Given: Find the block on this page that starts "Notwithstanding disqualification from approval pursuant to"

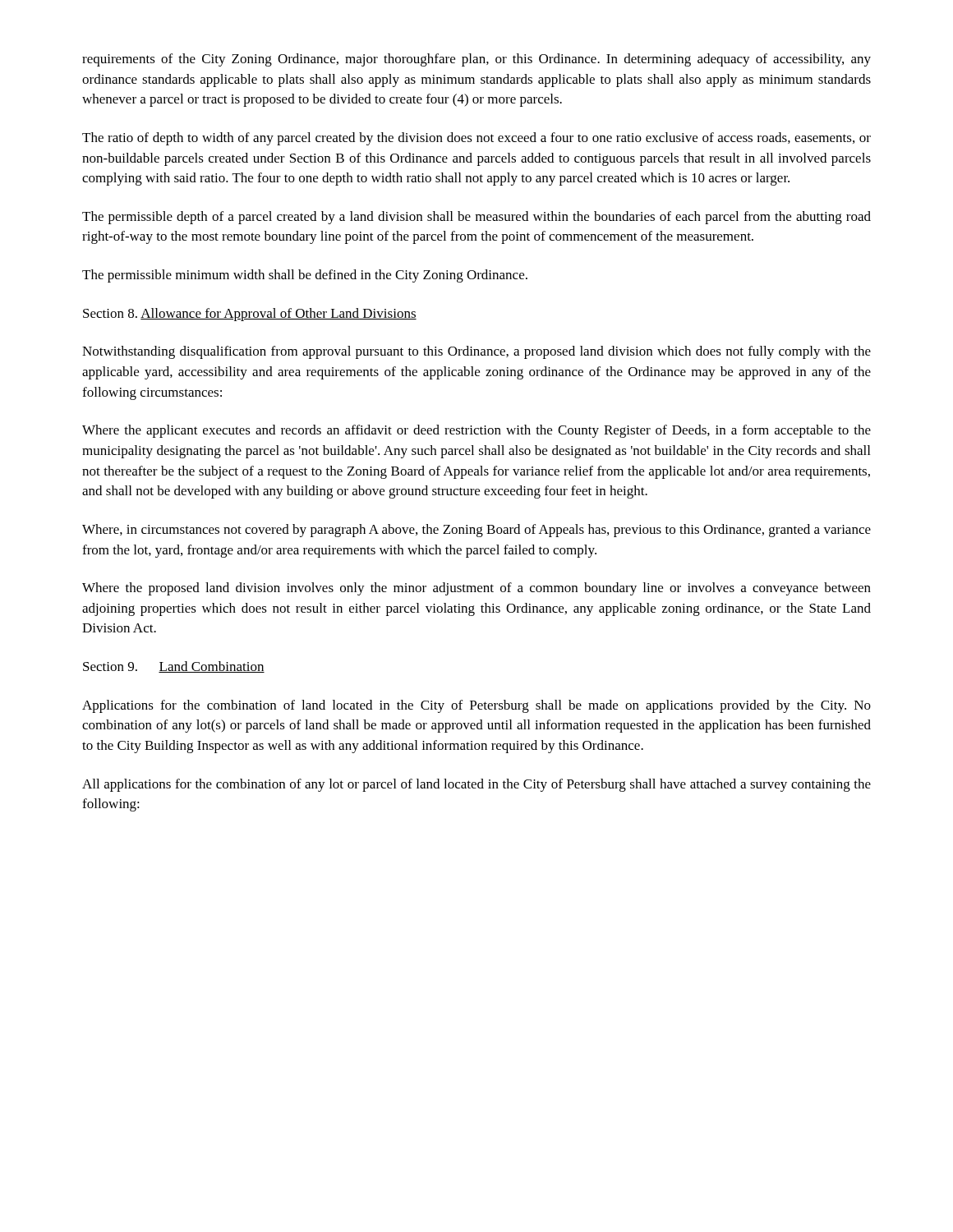Looking at the screenshot, I should [476, 372].
